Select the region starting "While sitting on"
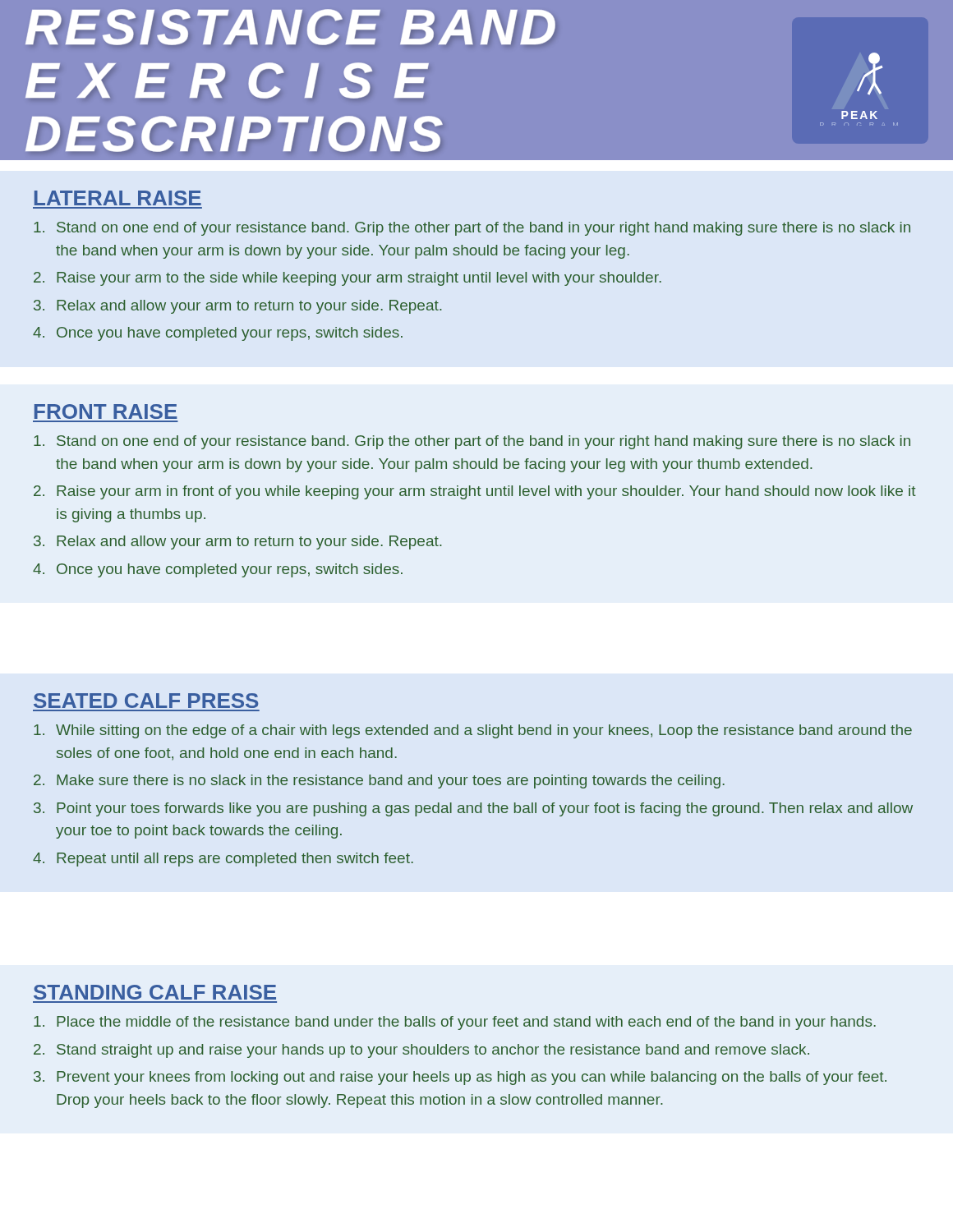953x1232 pixels. click(x=476, y=741)
